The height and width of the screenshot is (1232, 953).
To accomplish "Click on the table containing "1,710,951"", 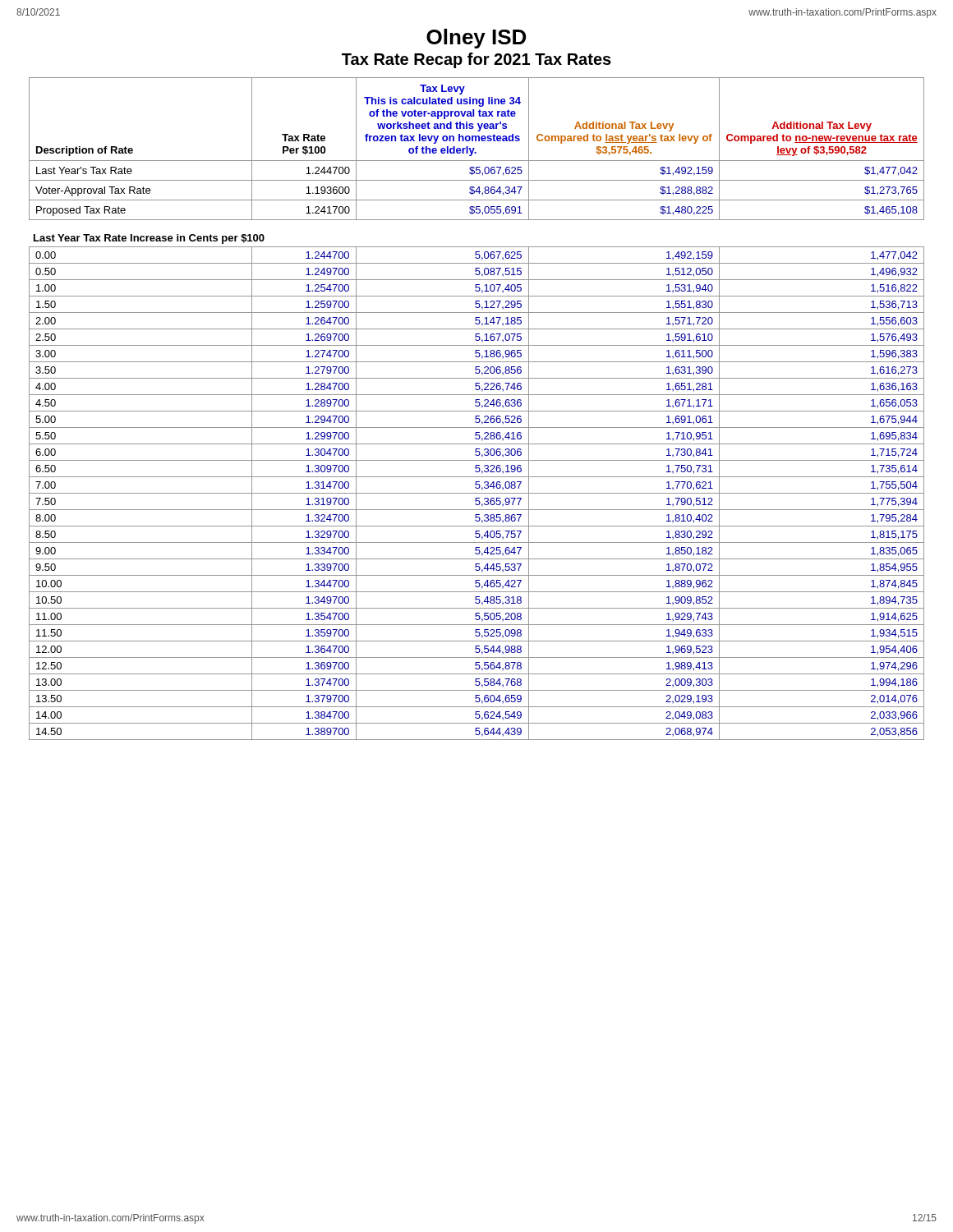I will tap(476, 493).
